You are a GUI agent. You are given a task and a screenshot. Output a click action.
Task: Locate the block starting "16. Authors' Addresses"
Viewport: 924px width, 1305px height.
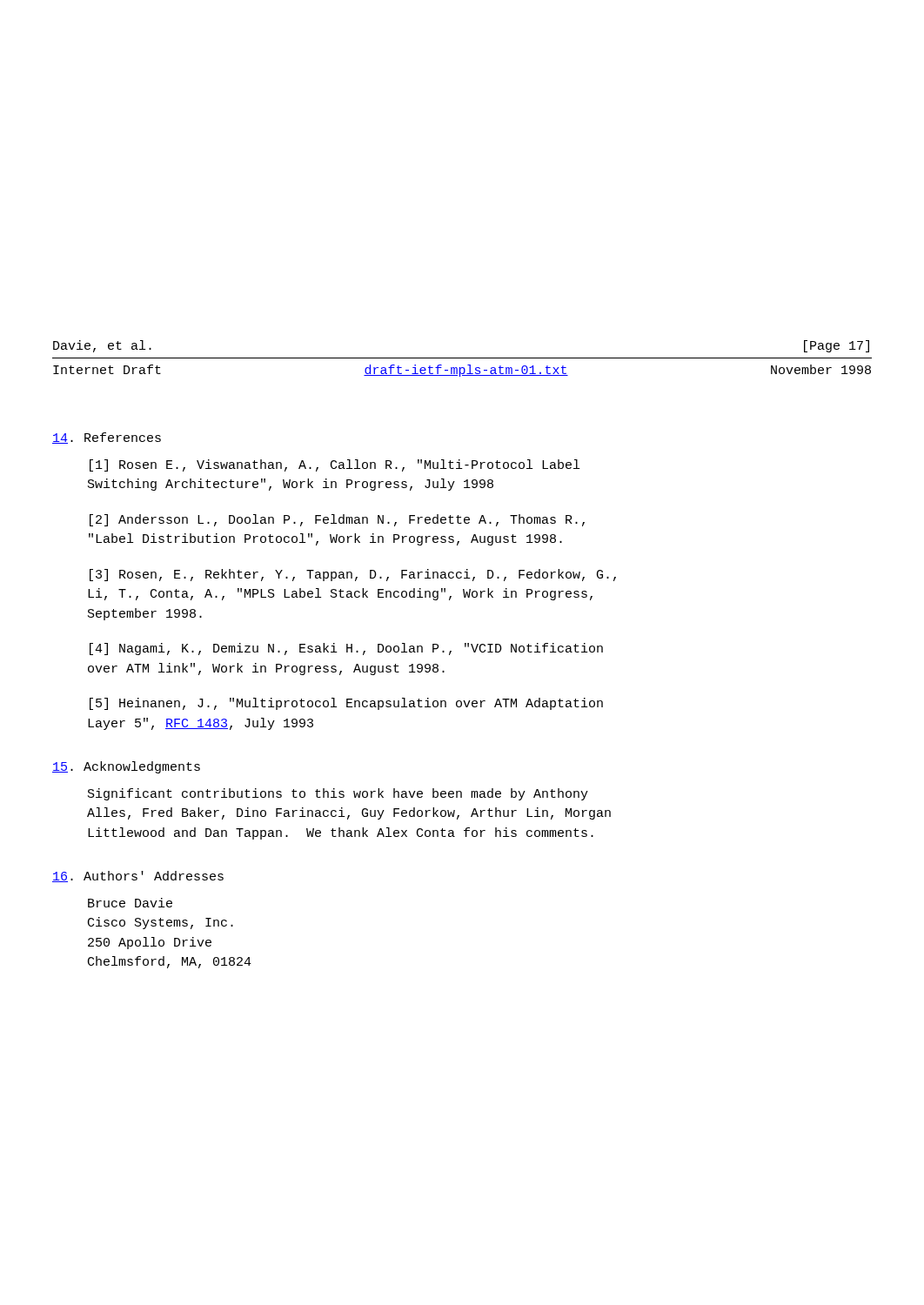click(x=138, y=877)
